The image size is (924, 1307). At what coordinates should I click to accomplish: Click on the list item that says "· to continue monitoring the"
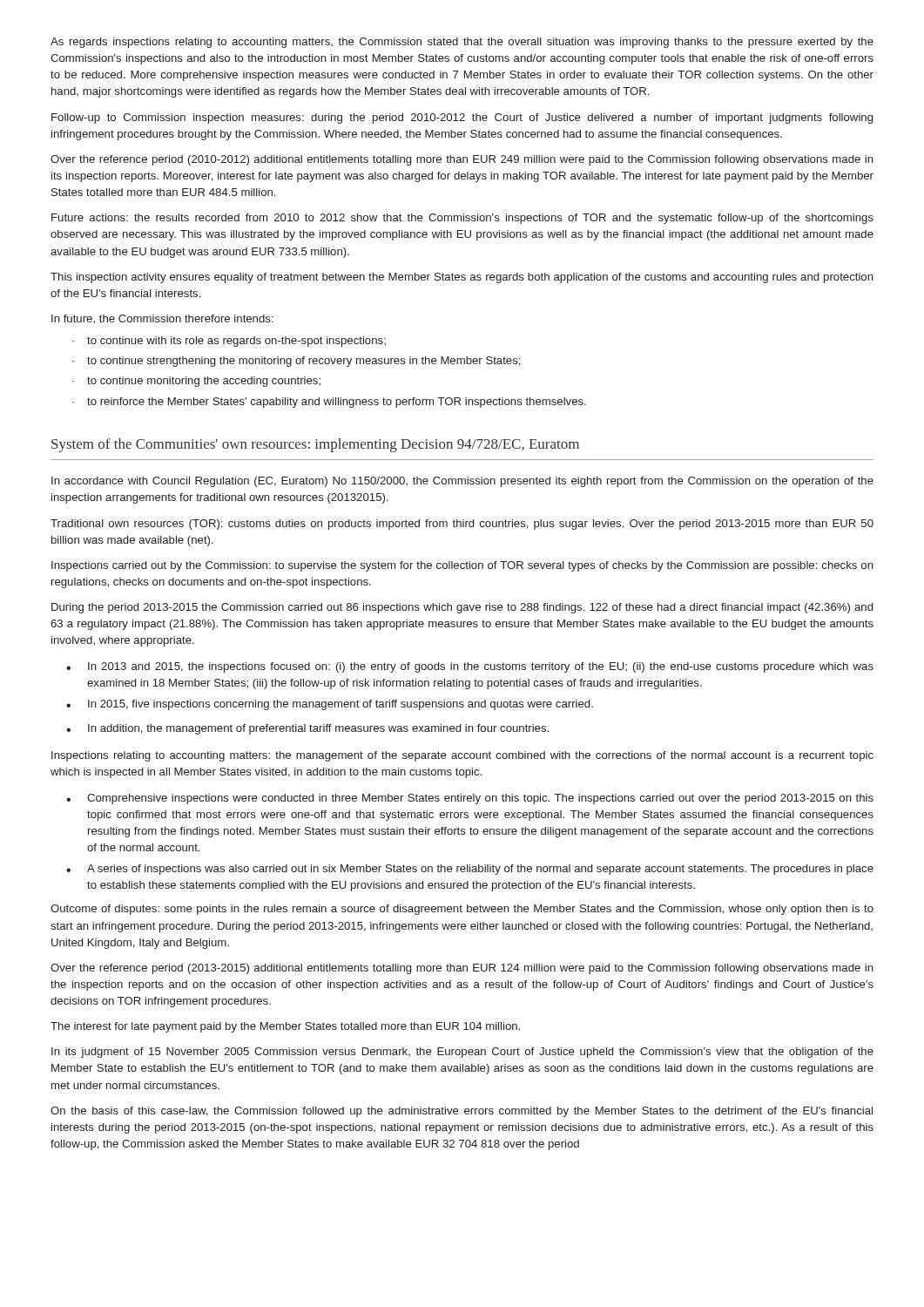[x=196, y=382]
